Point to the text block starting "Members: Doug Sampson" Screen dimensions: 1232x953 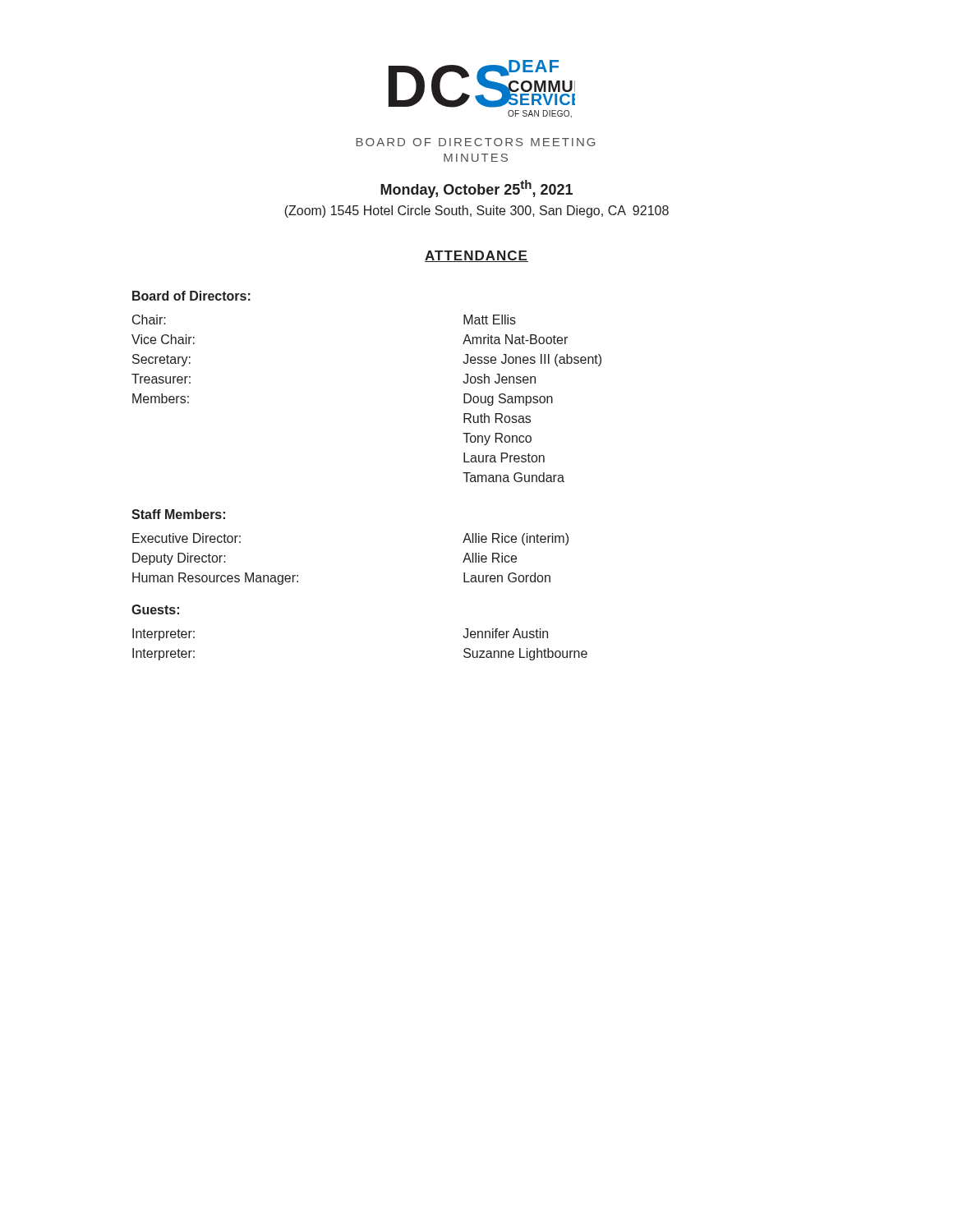point(476,399)
